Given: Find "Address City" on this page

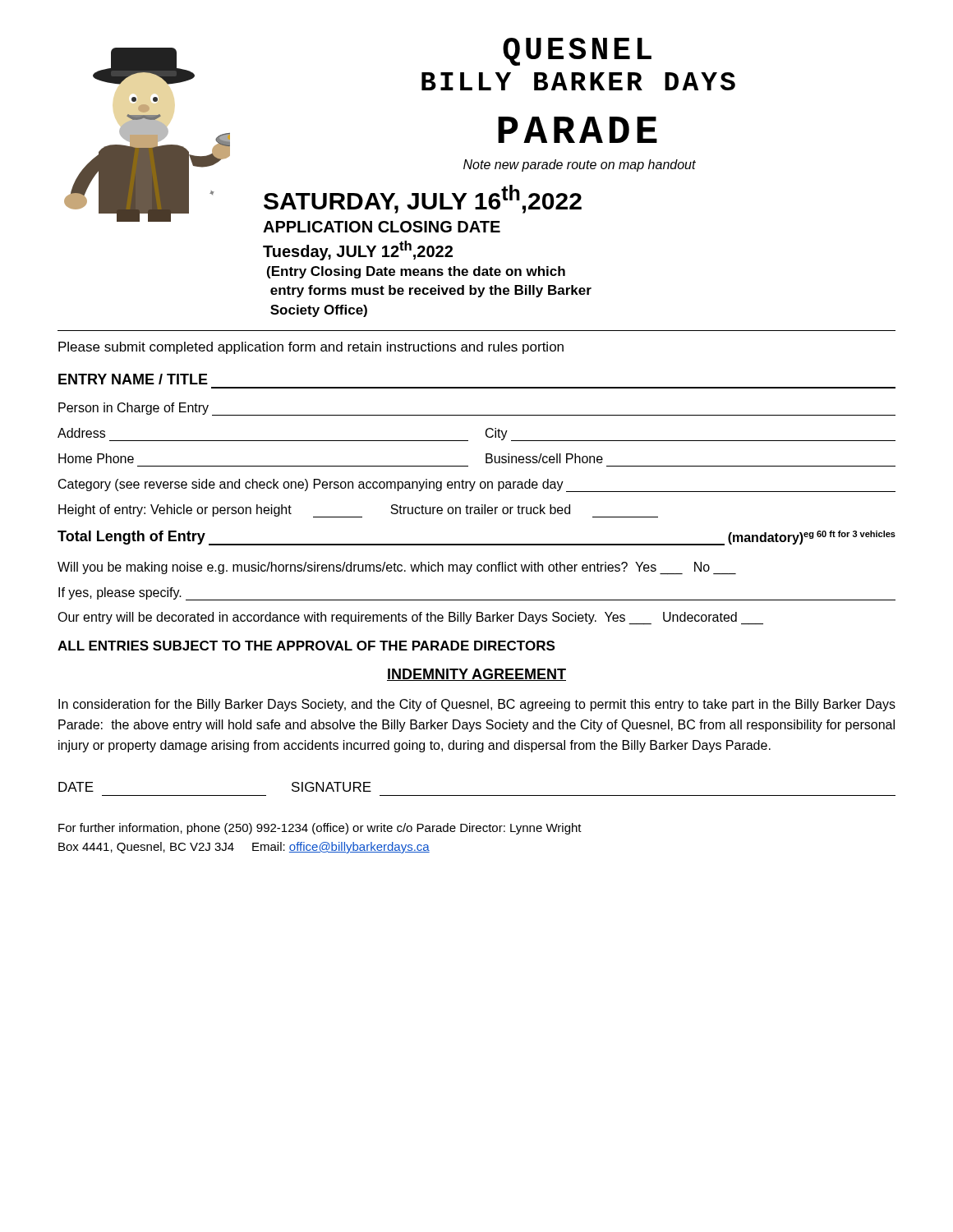Looking at the screenshot, I should 476,433.
